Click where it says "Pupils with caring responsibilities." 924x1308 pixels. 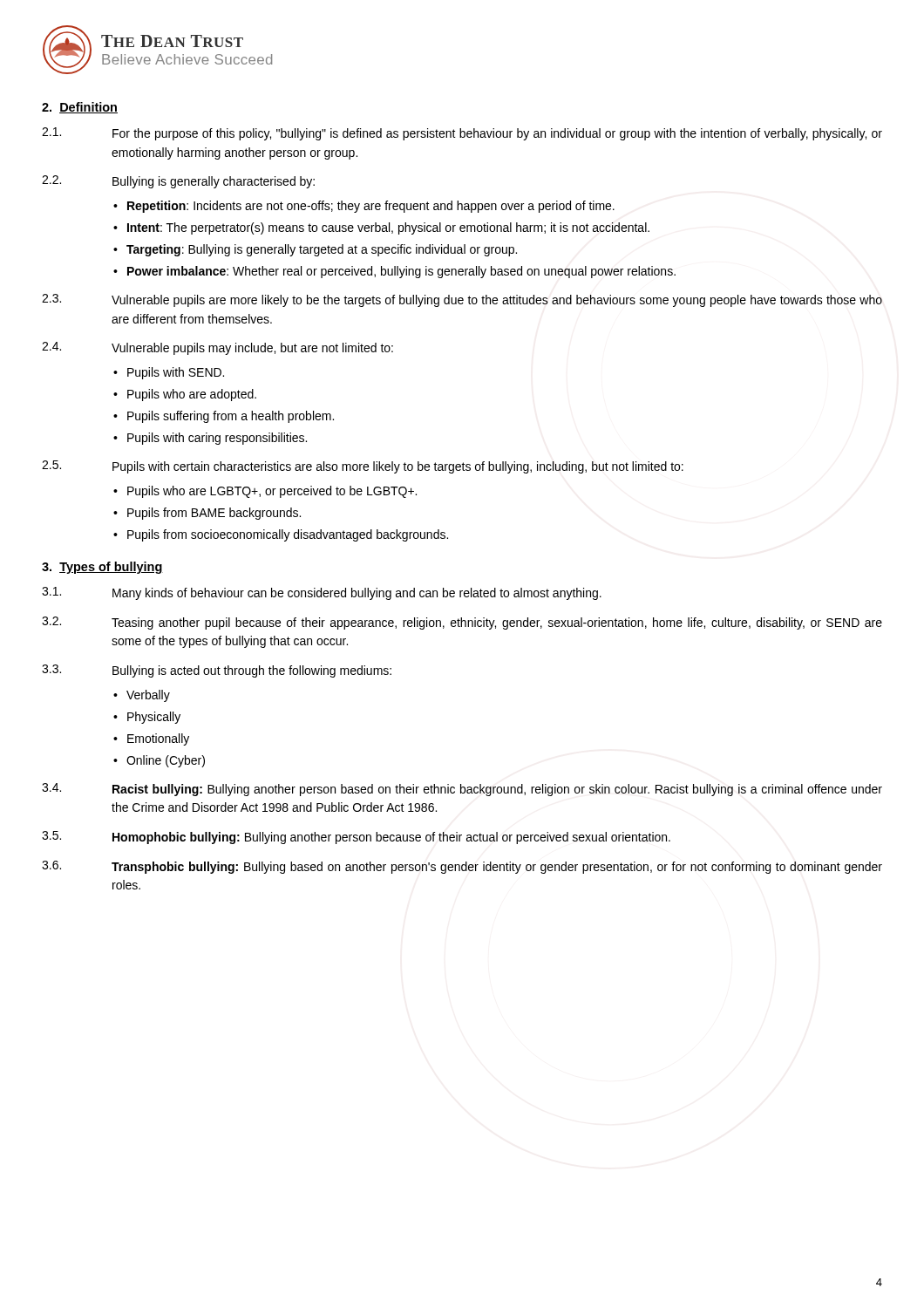217,438
